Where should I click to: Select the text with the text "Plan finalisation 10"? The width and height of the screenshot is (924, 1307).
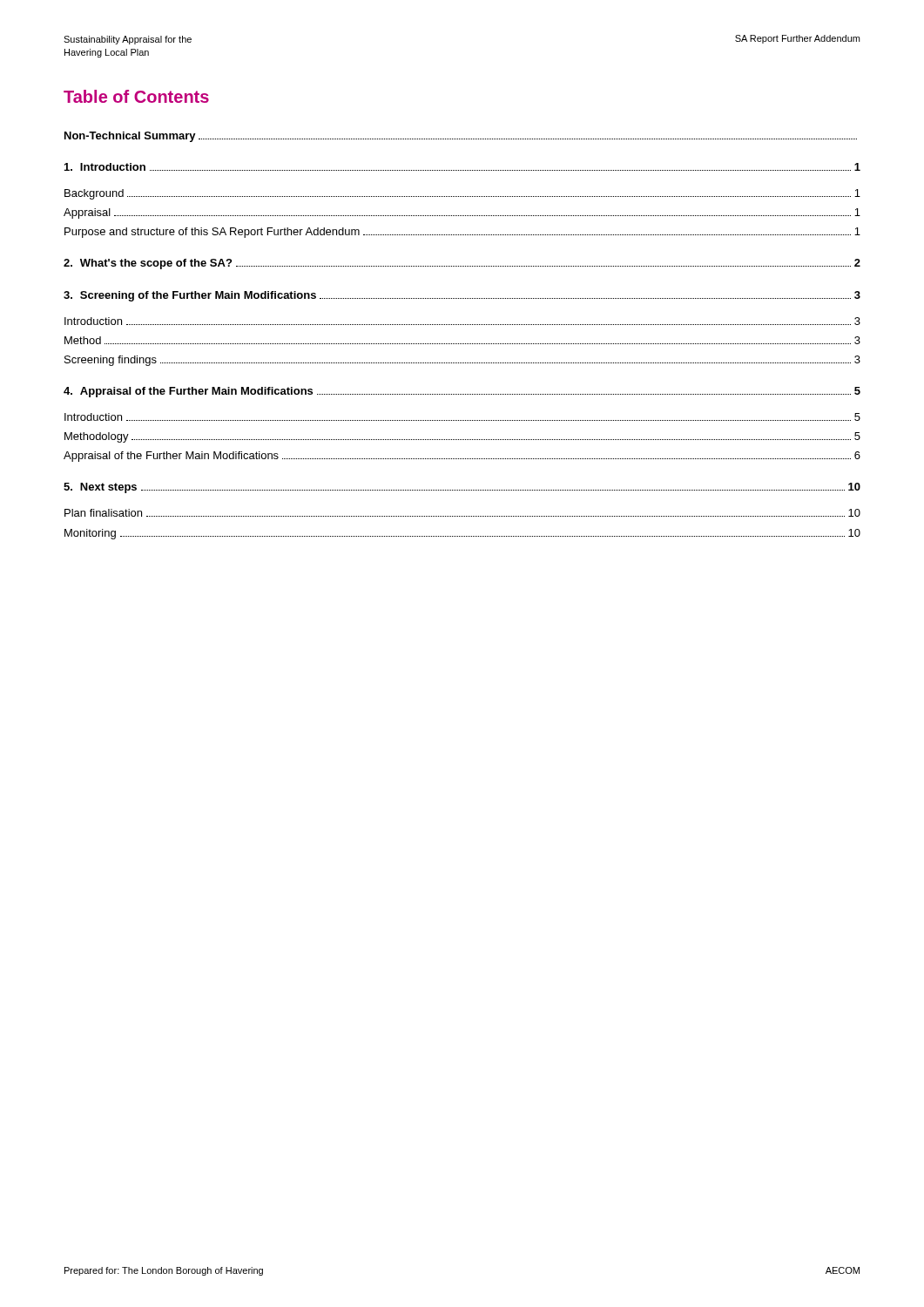click(462, 514)
